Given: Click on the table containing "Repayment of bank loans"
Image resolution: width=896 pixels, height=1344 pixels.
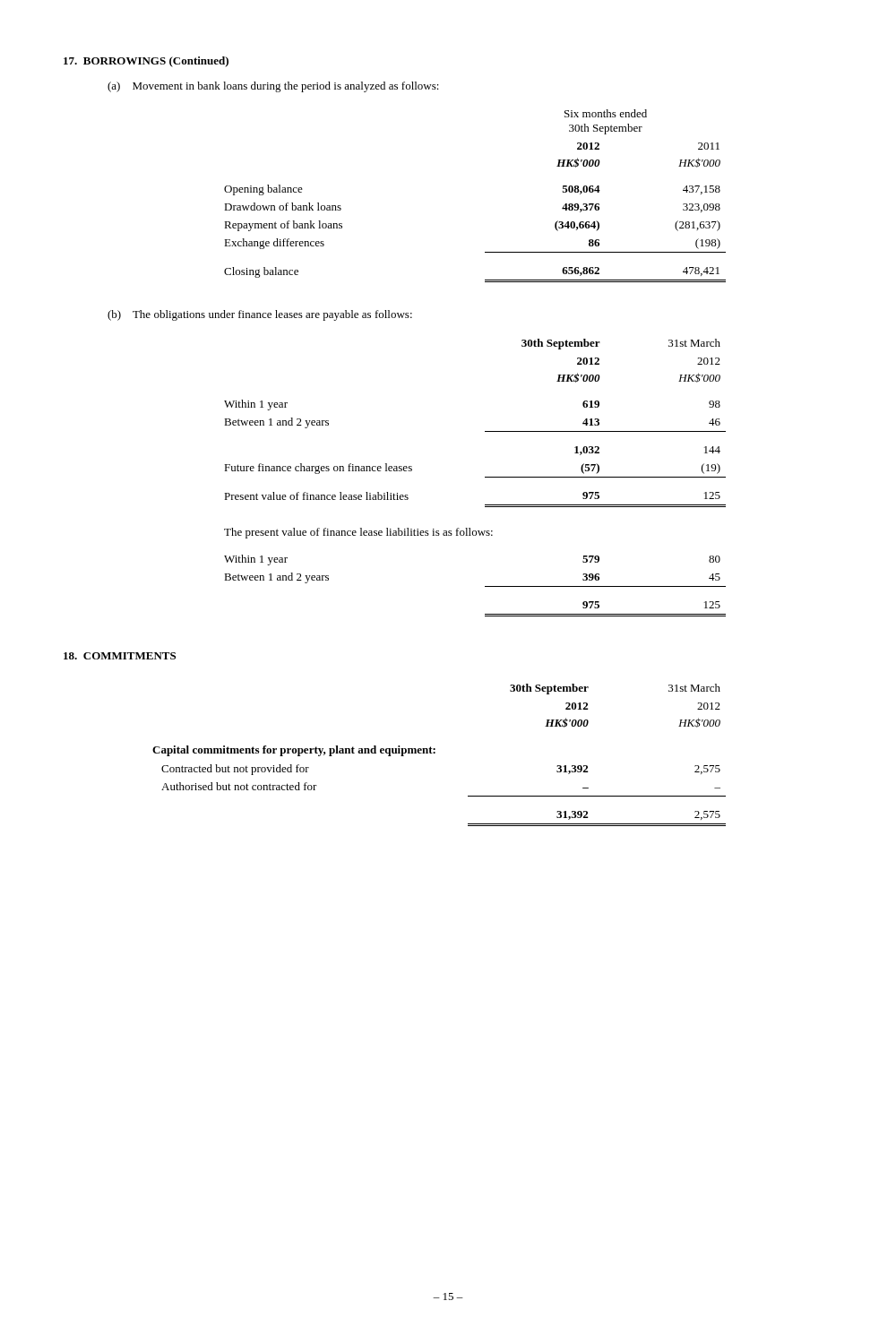Looking at the screenshot, I should click(529, 194).
